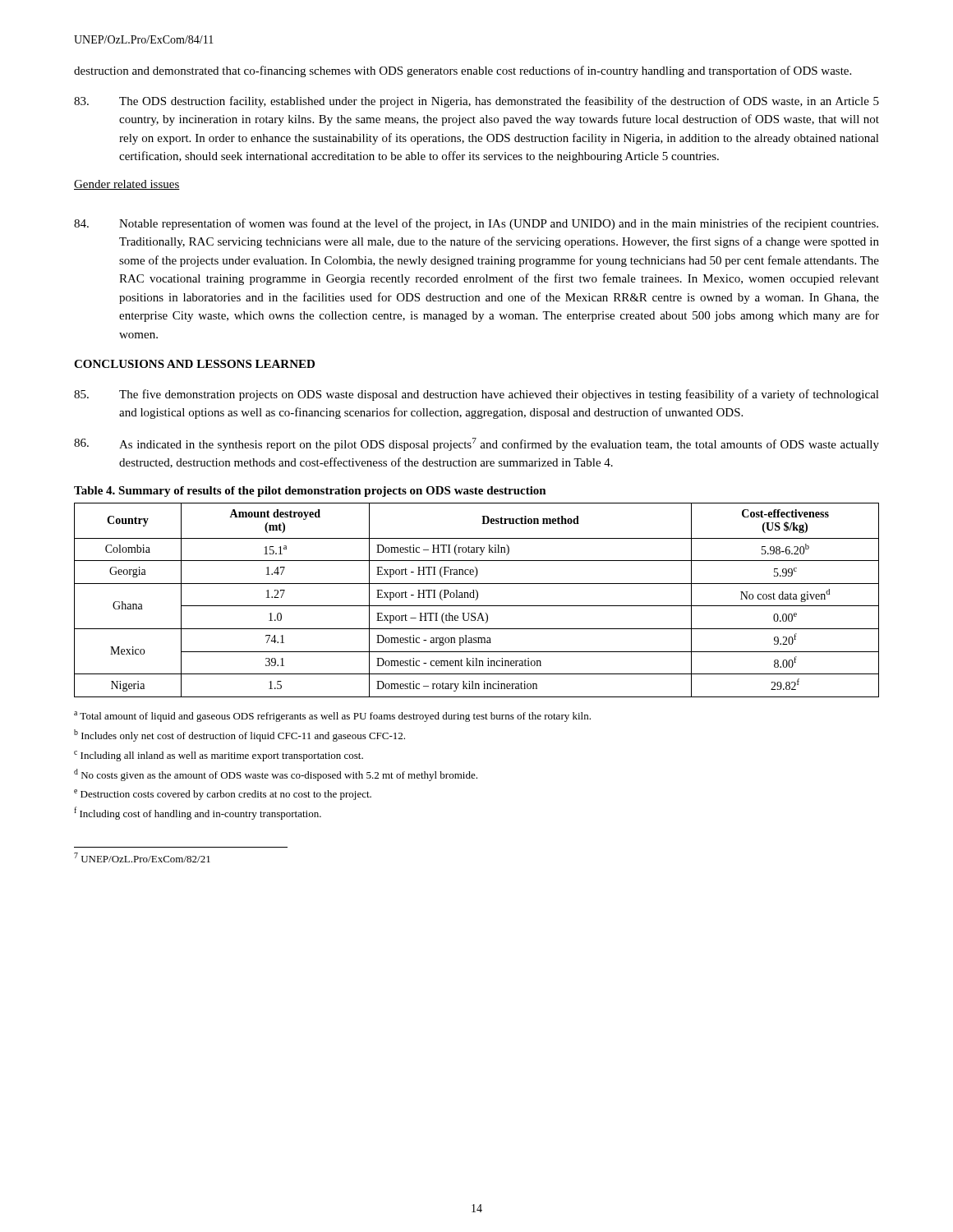Point to the block starting "a Total amount of liquid"
This screenshot has height=1232, width=953.
click(x=333, y=715)
